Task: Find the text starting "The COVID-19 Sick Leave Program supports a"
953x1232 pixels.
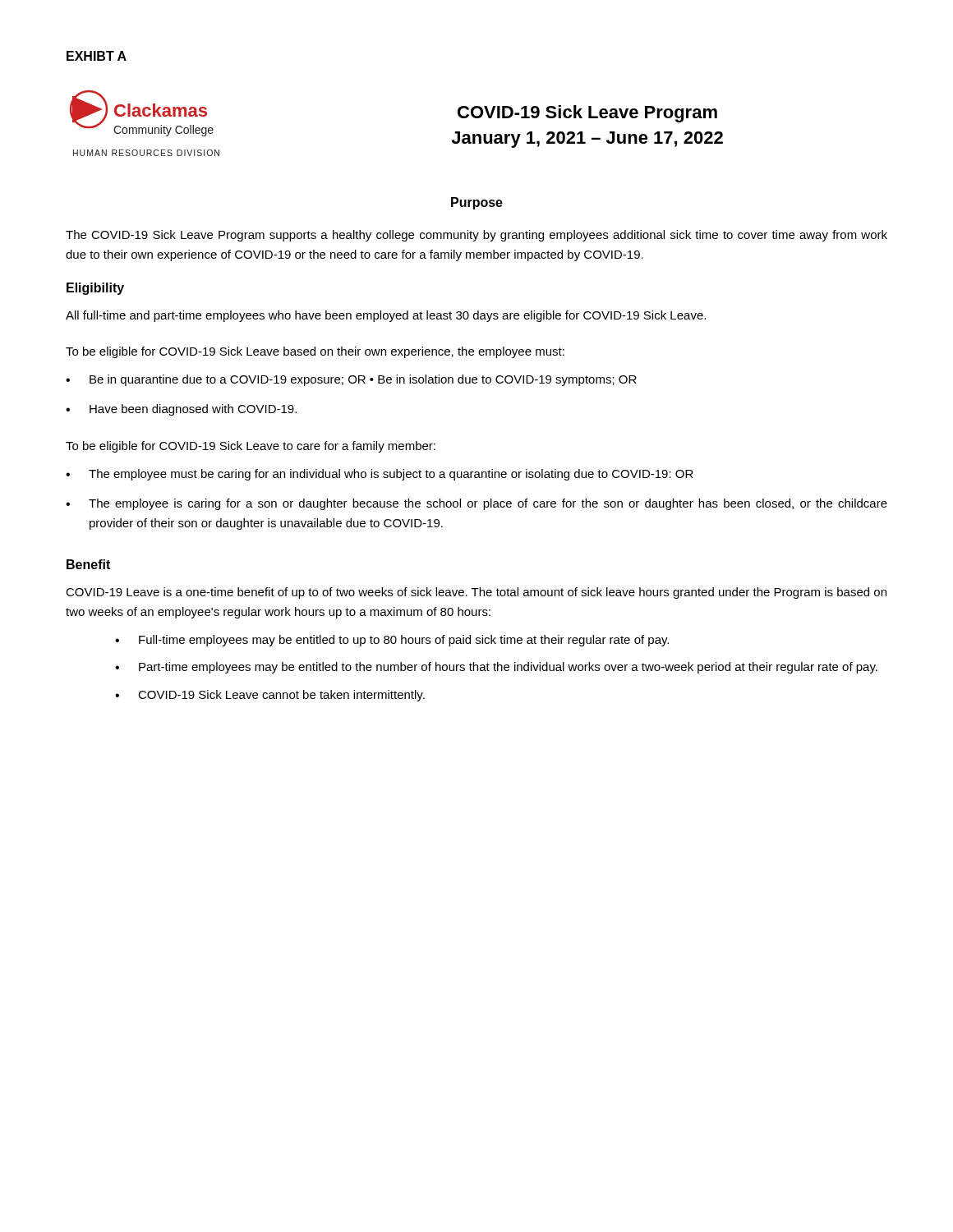Action: pyautogui.click(x=476, y=244)
